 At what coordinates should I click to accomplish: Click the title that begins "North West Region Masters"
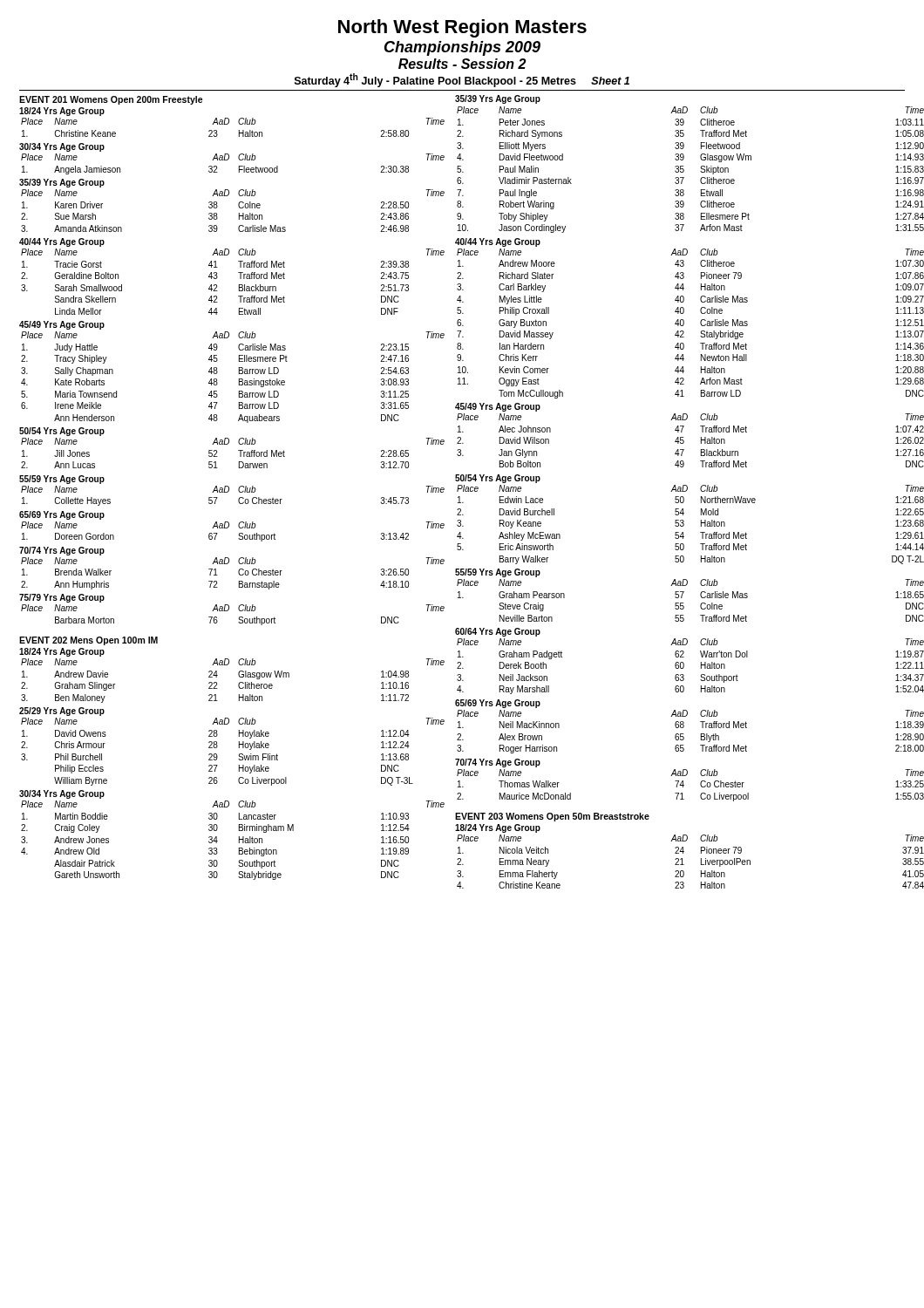tap(462, 52)
